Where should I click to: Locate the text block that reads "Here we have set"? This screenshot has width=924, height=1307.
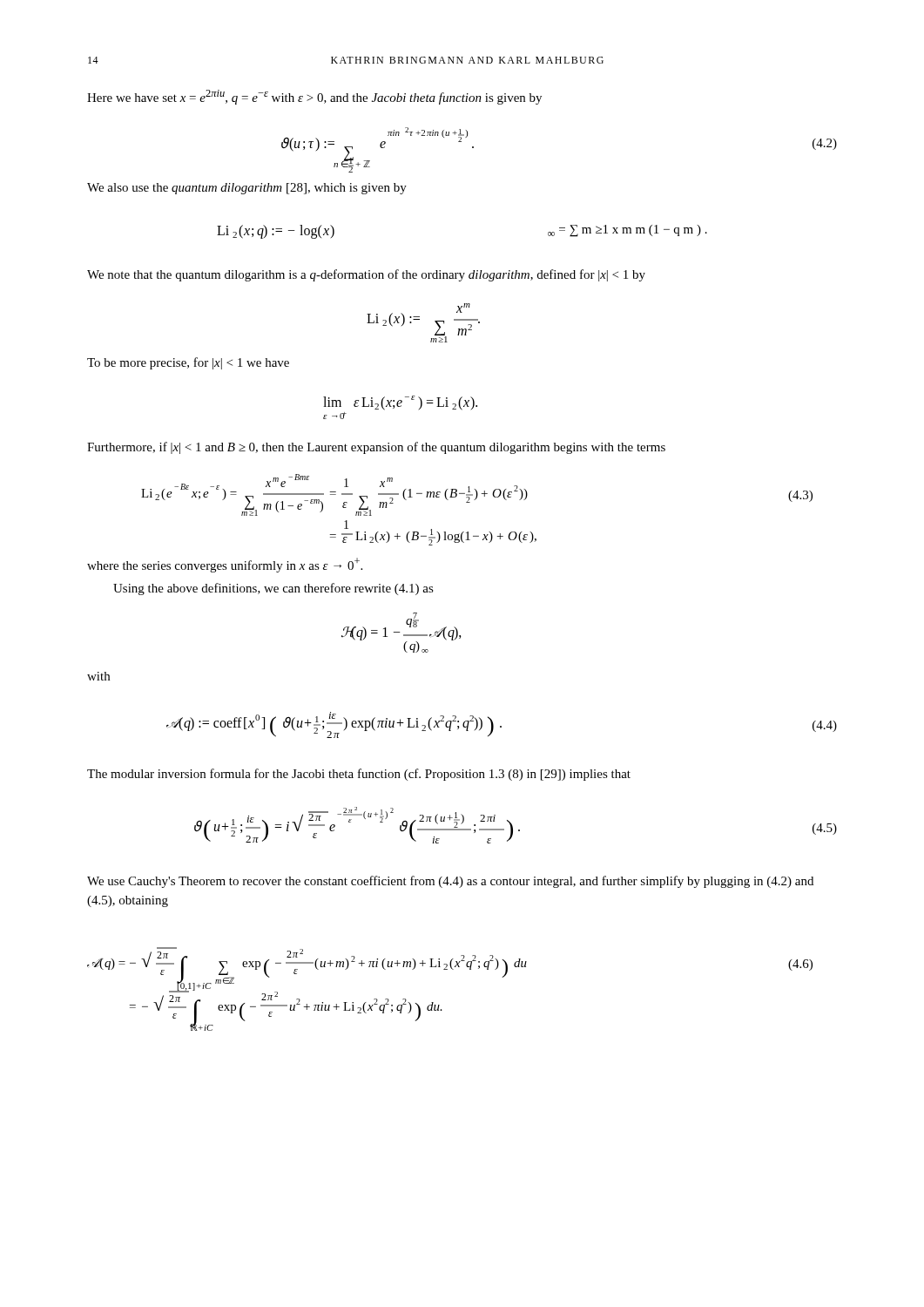[315, 96]
